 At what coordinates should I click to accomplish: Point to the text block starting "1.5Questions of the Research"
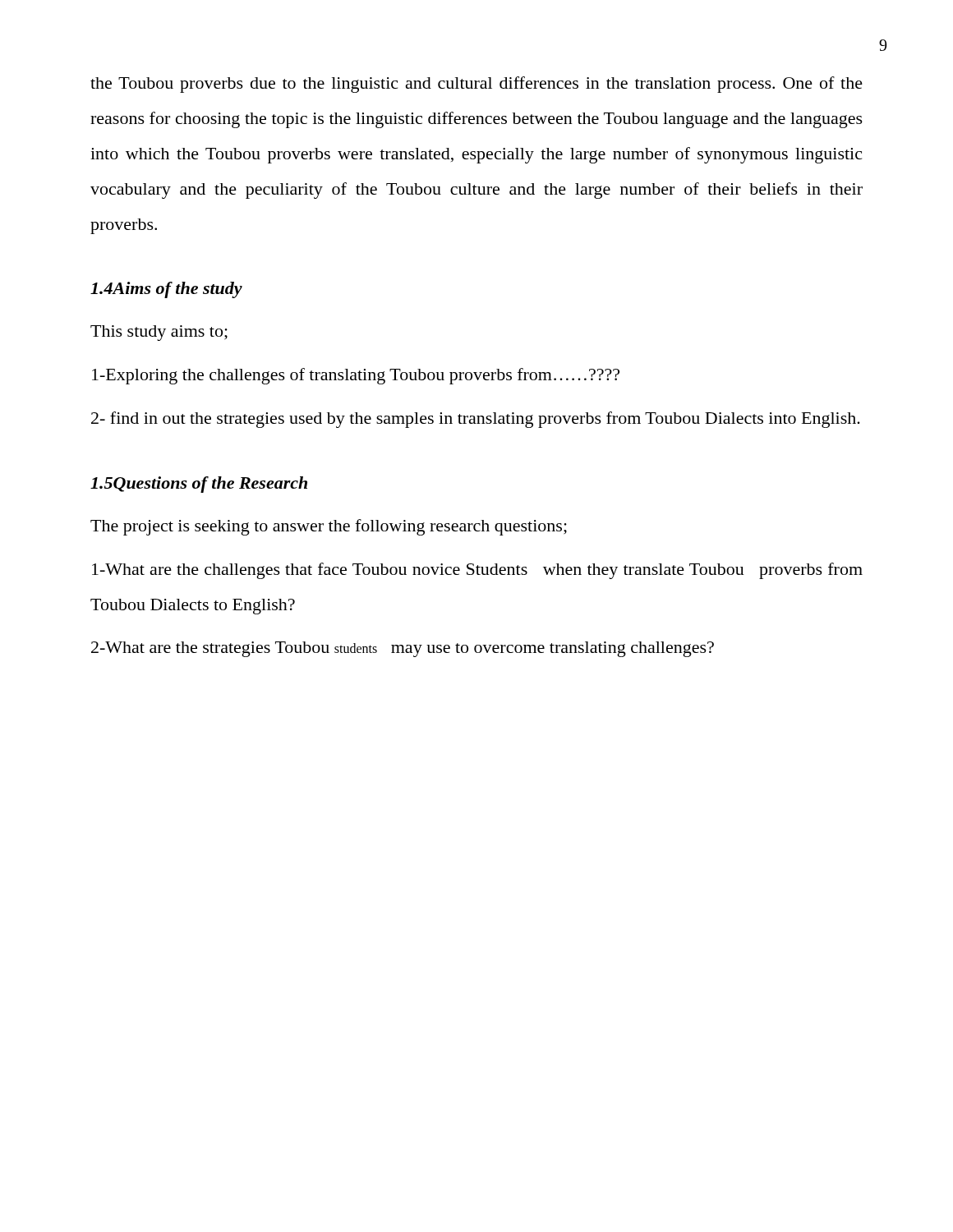tap(199, 482)
